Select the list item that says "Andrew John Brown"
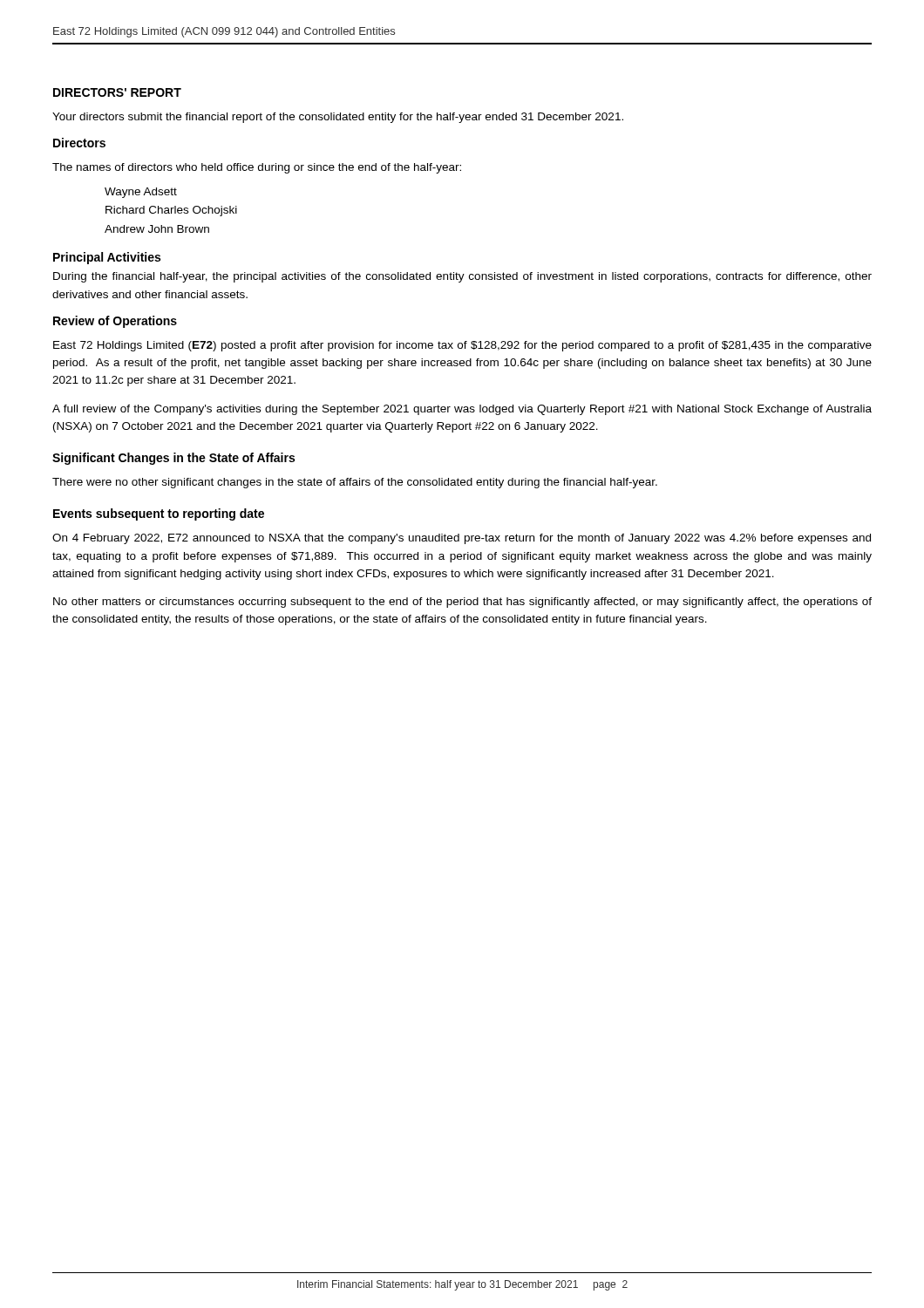 coord(157,229)
